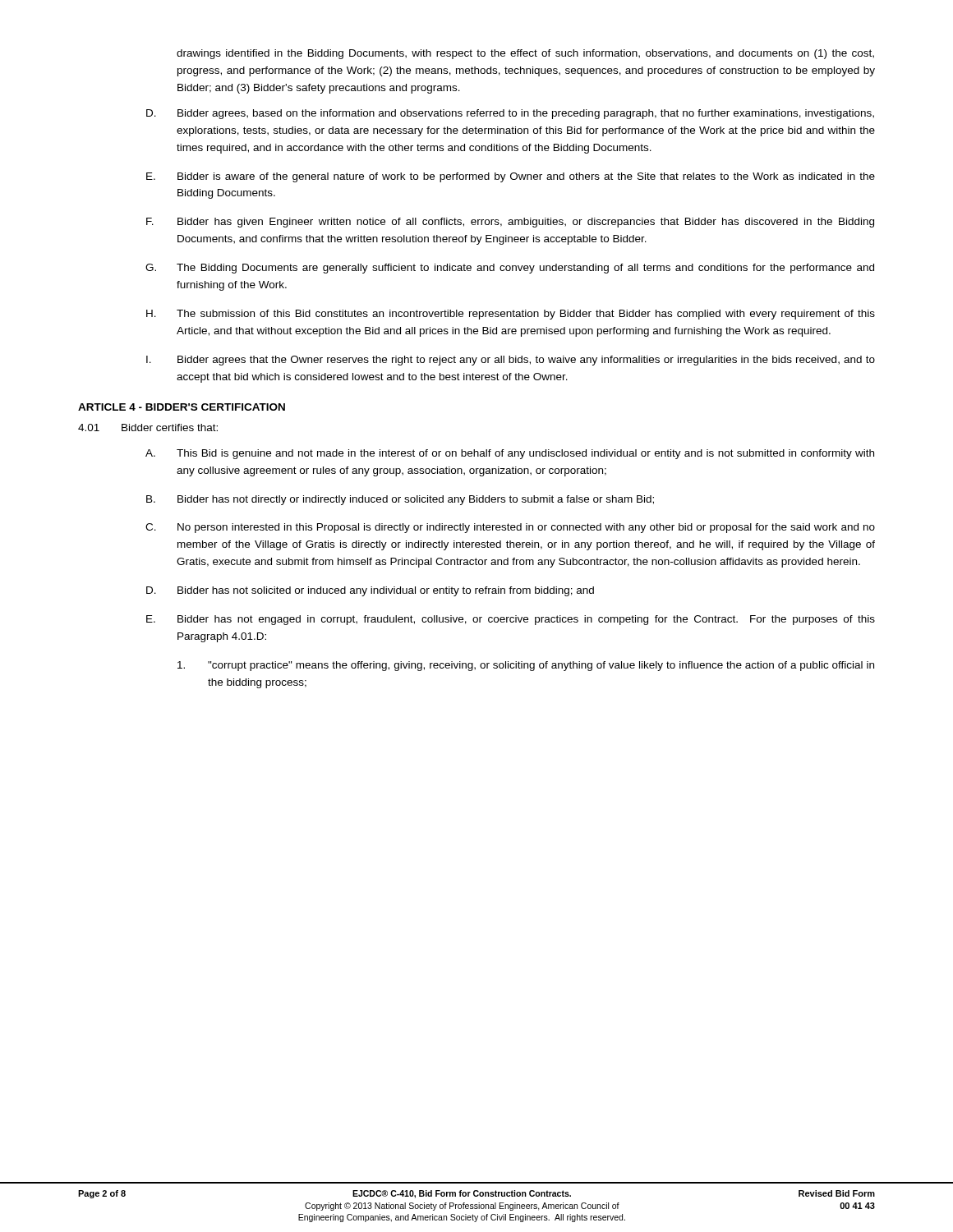Locate the text starting "E. Bidder is aware of"

point(510,185)
